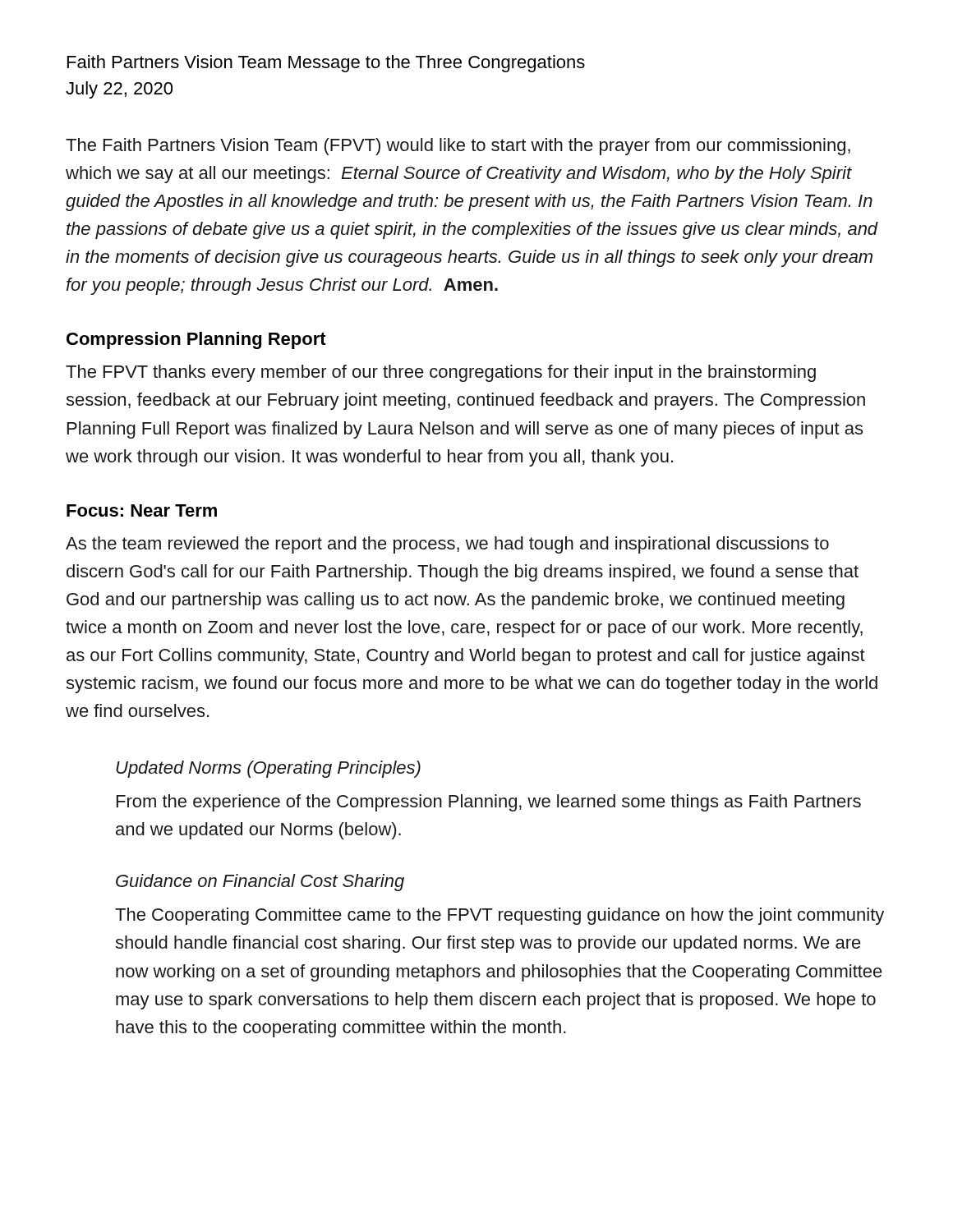953x1232 pixels.
Task: Locate the text block that says "Guidance on Financial Cost Sharing The Cooperating Committee"
Action: 501,955
